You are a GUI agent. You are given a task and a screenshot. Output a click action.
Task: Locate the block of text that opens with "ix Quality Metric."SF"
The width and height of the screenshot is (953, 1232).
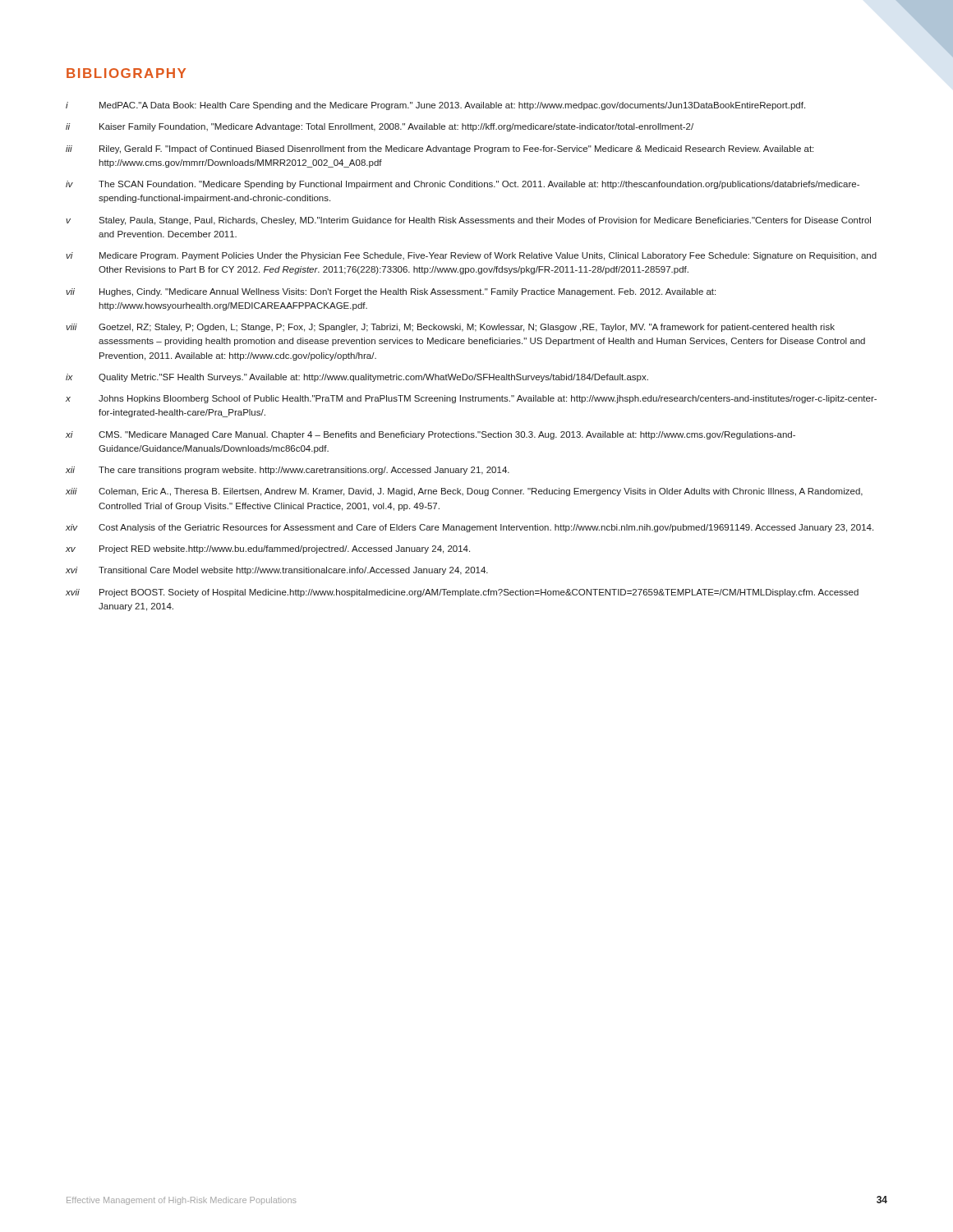[x=476, y=377]
